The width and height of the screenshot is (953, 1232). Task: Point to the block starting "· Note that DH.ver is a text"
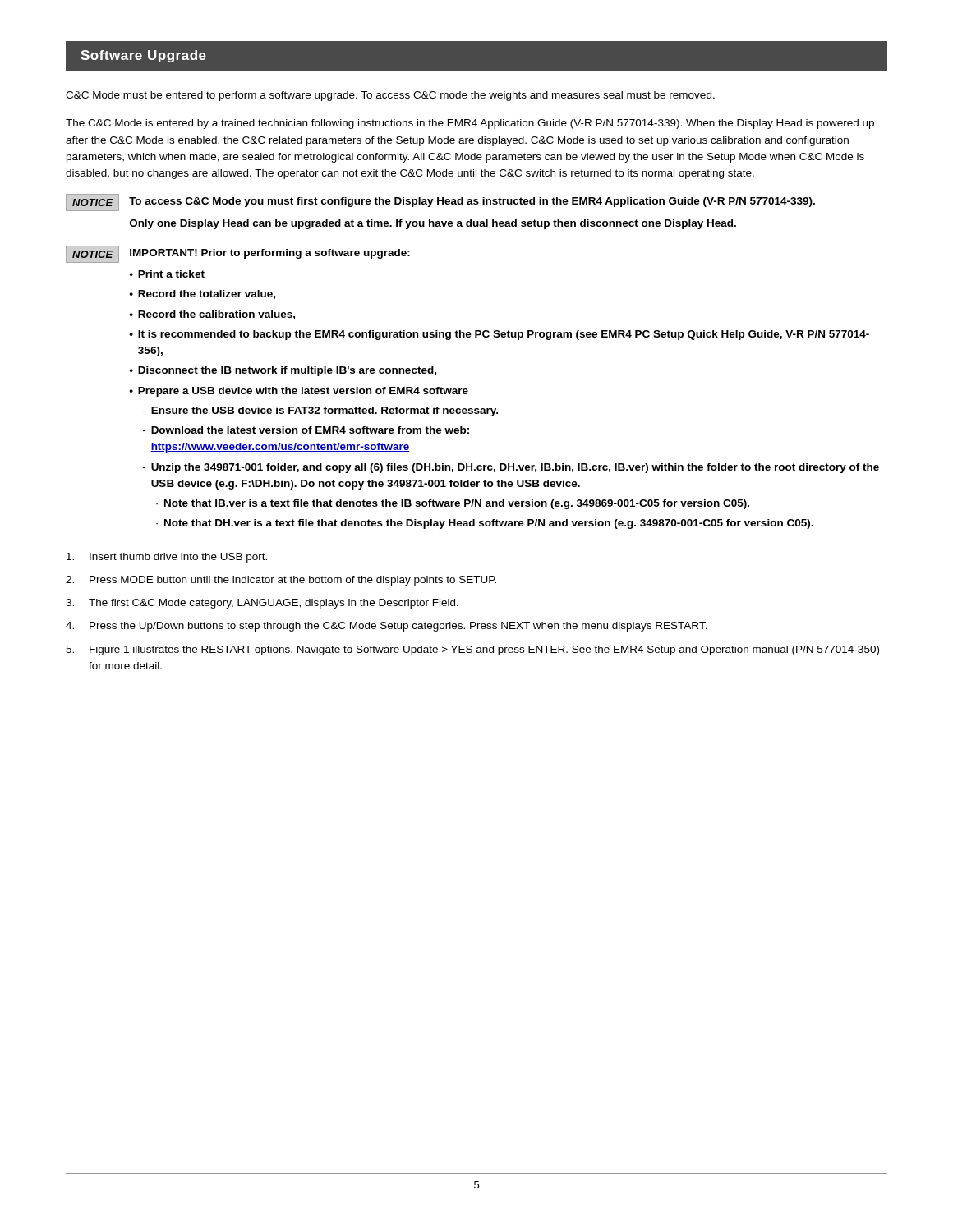pyautogui.click(x=485, y=524)
